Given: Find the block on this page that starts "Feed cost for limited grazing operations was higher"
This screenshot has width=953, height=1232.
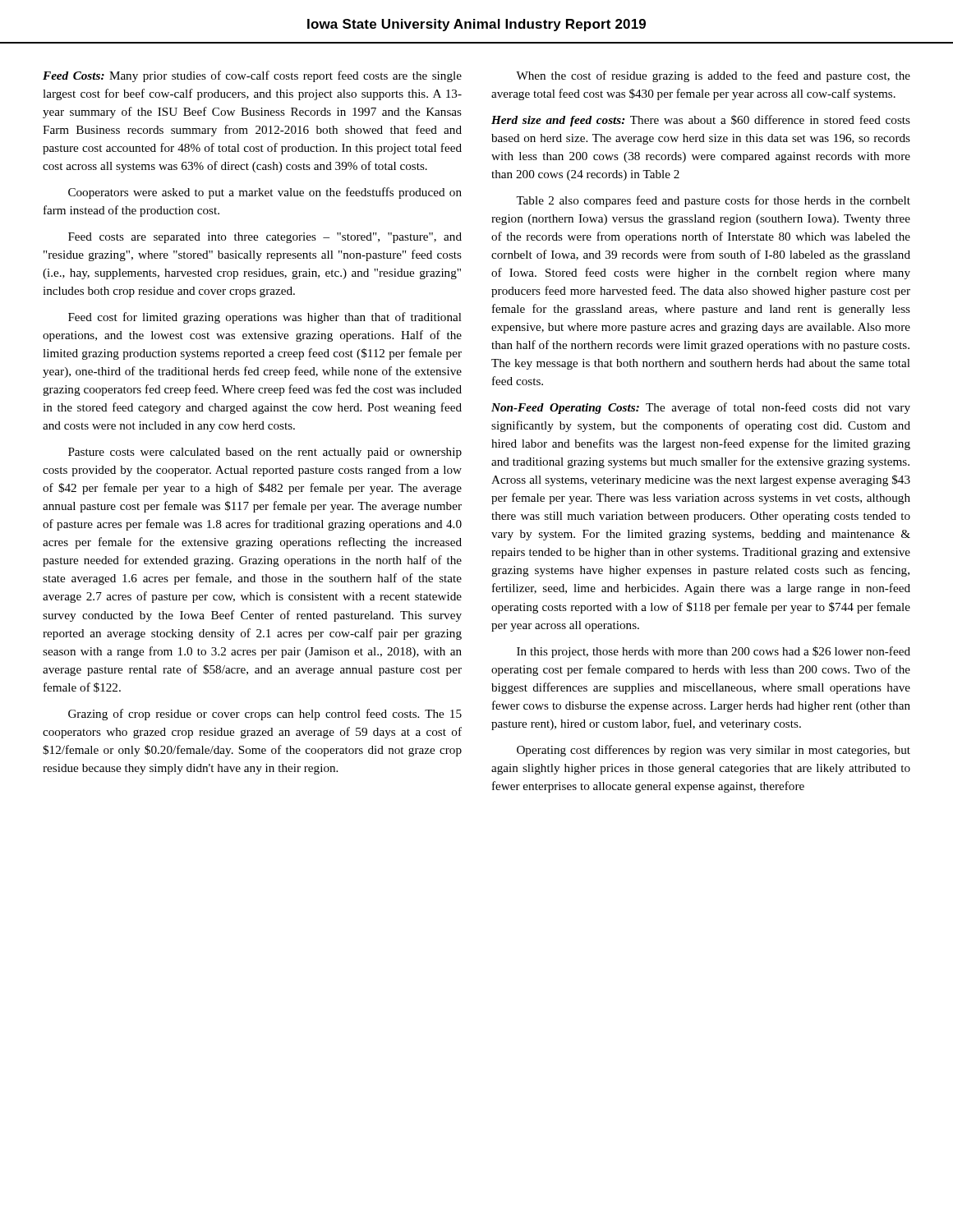Looking at the screenshot, I should (x=252, y=371).
